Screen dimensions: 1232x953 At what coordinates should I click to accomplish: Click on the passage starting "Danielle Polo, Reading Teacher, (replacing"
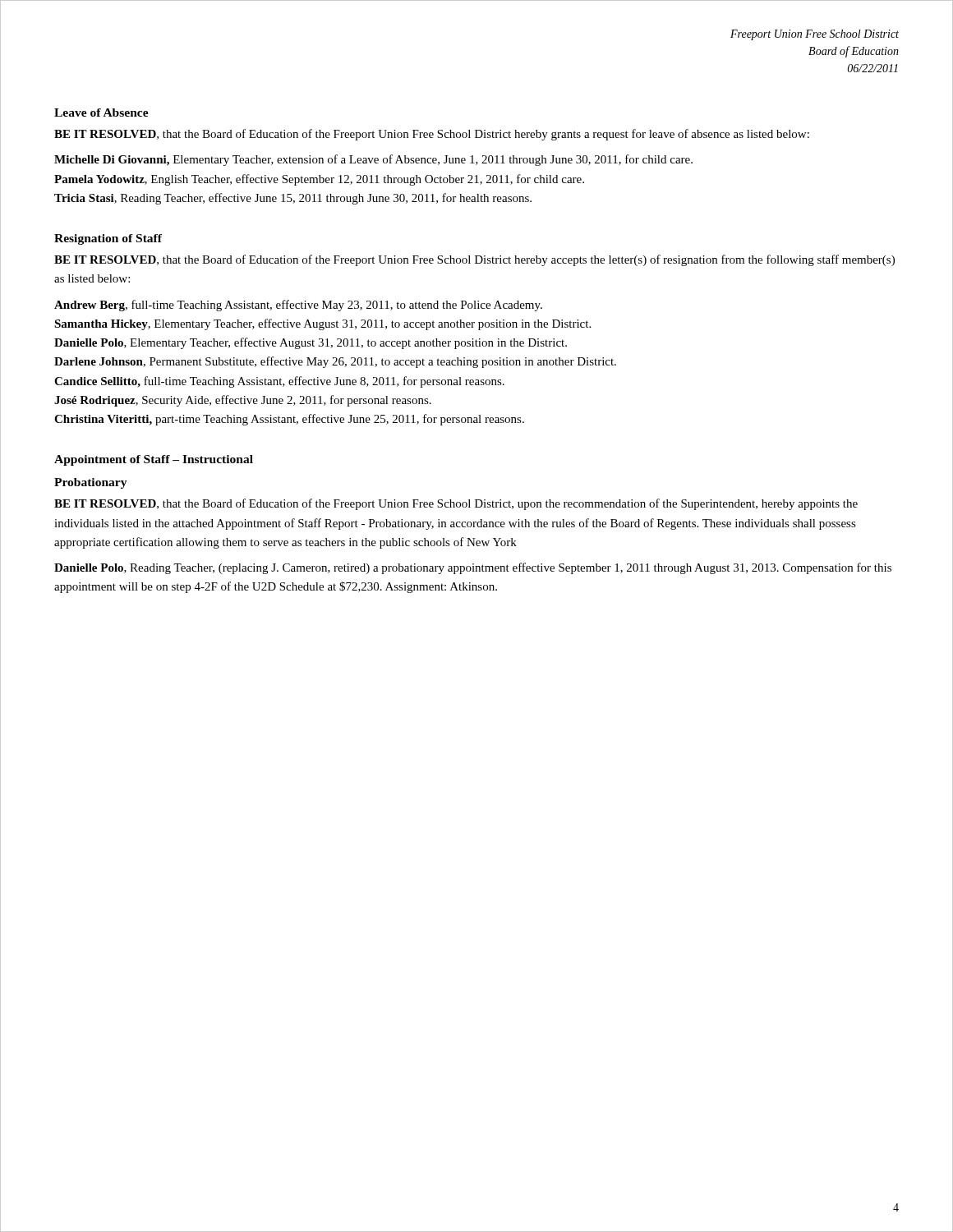[x=473, y=577]
